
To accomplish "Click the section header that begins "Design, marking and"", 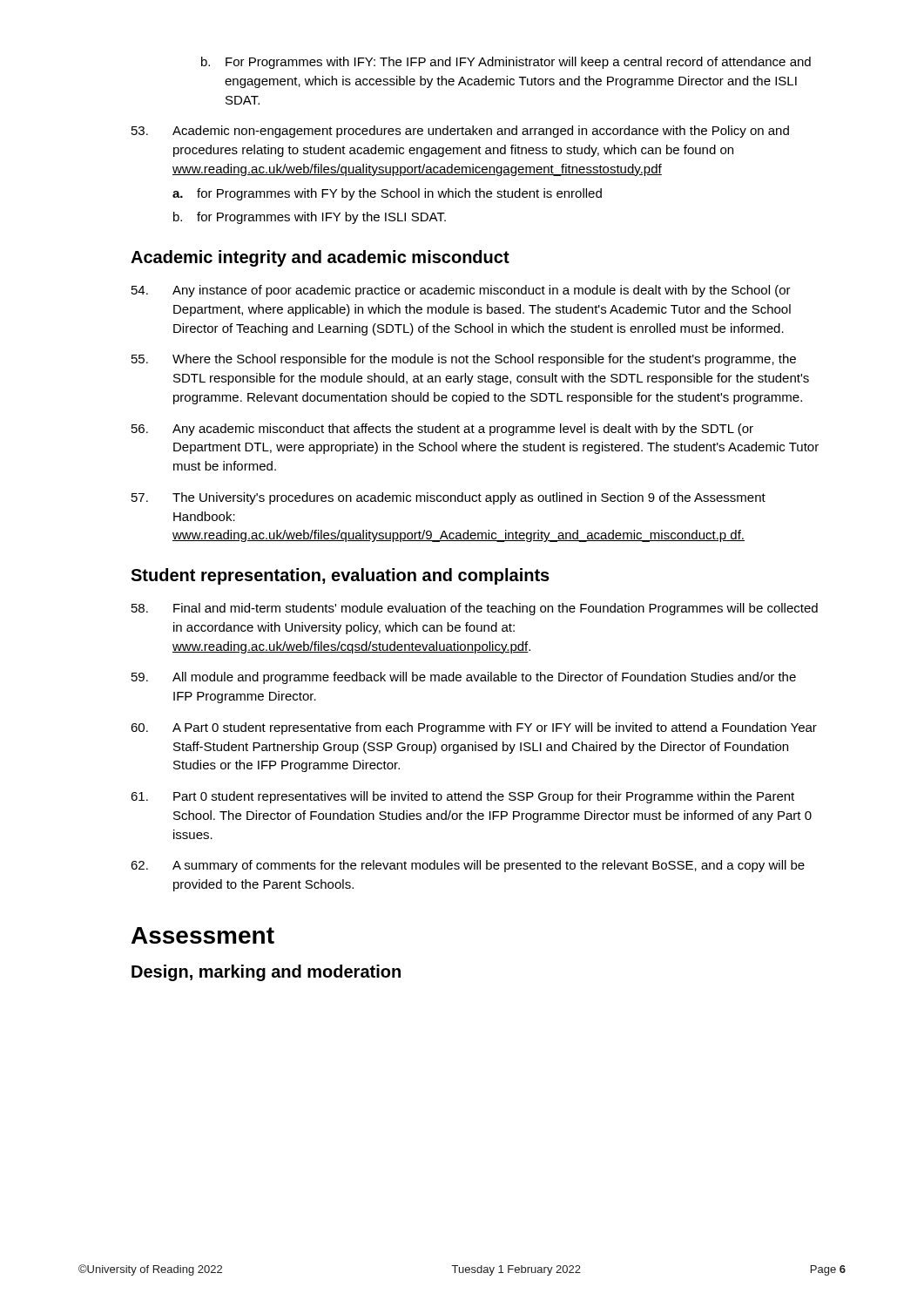I will tap(266, 972).
